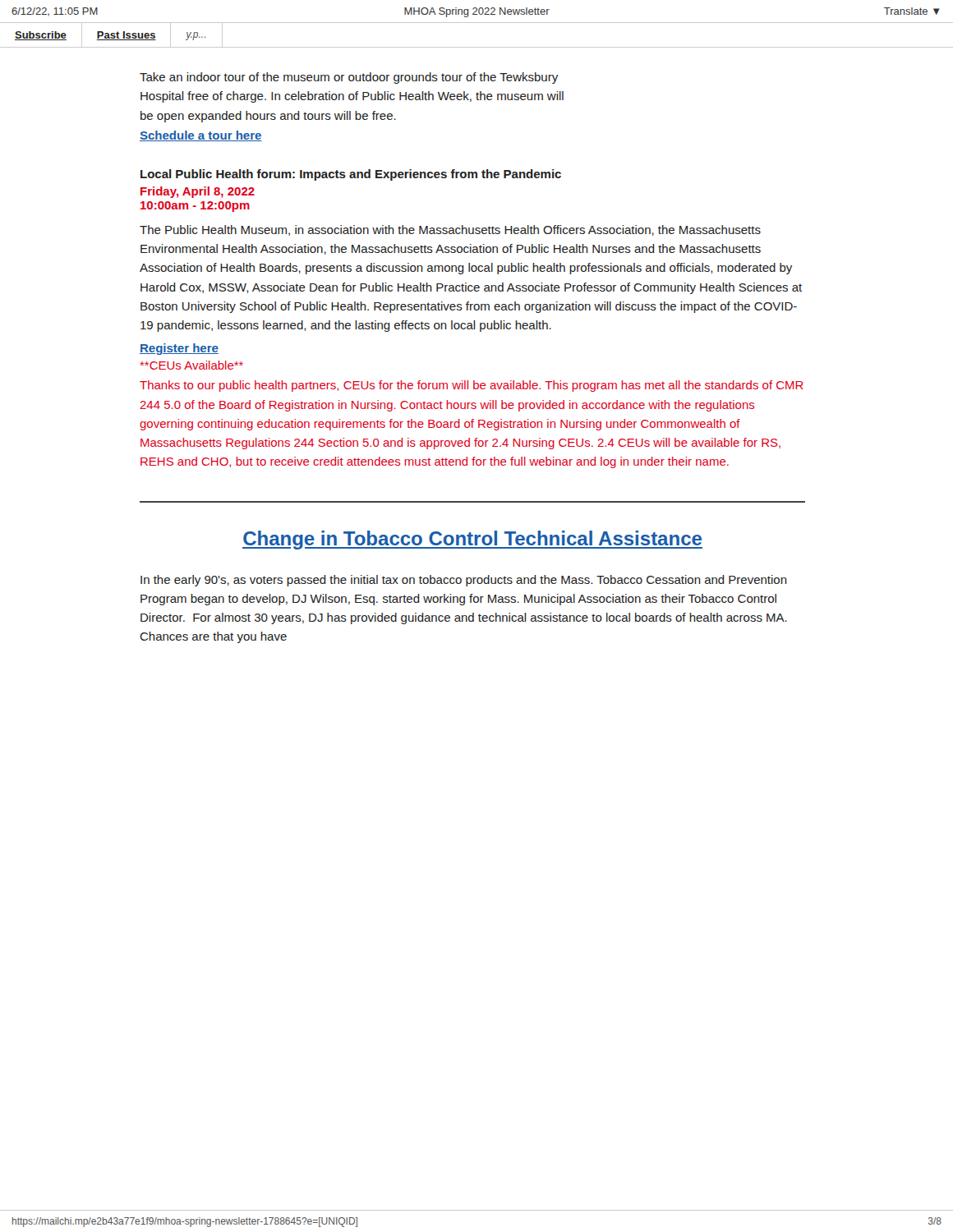The image size is (953, 1232).
Task: Select the text block that says "Take an indoor tour of"
Action: (x=352, y=96)
